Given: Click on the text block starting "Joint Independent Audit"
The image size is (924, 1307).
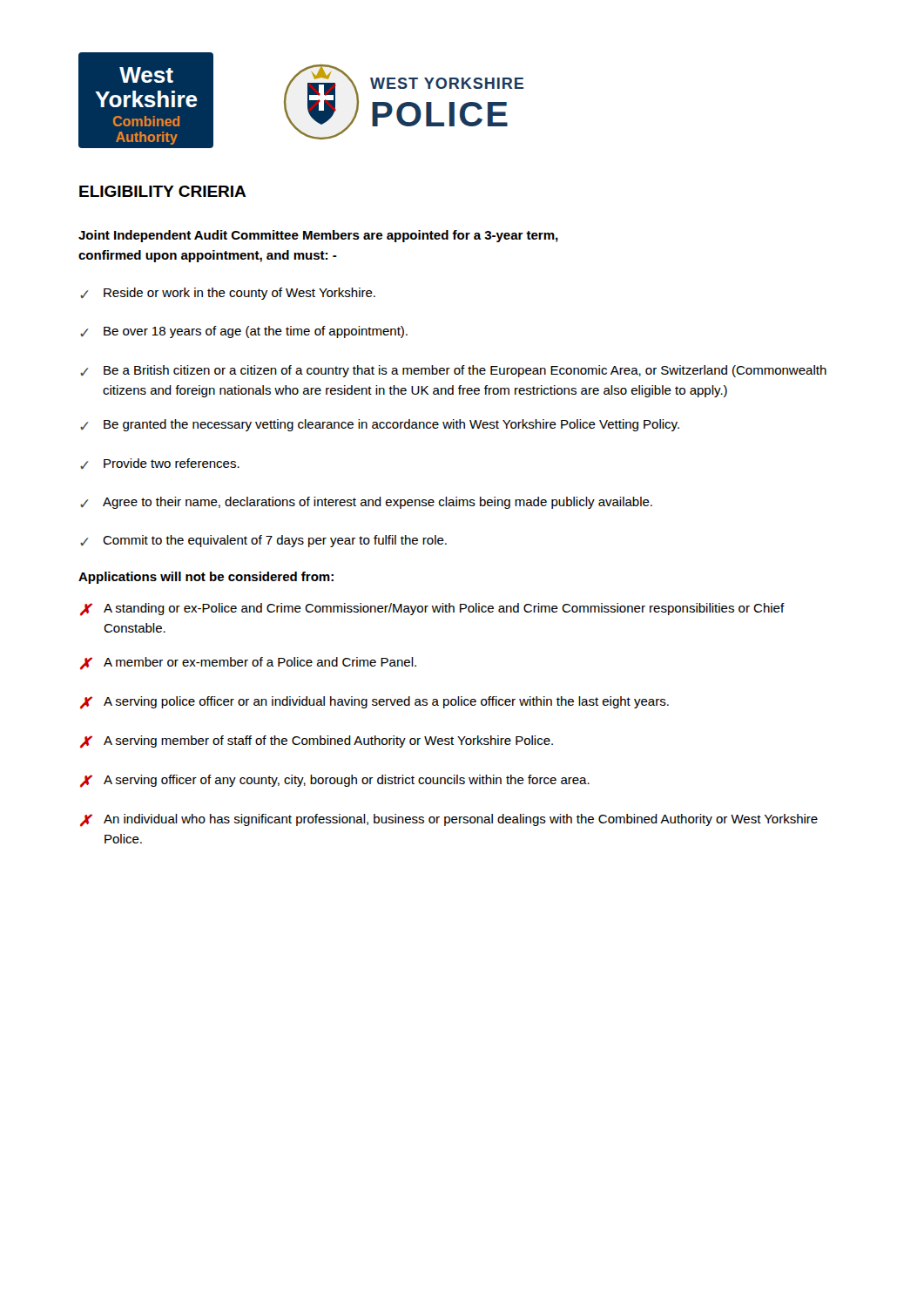Looking at the screenshot, I should click(318, 245).
